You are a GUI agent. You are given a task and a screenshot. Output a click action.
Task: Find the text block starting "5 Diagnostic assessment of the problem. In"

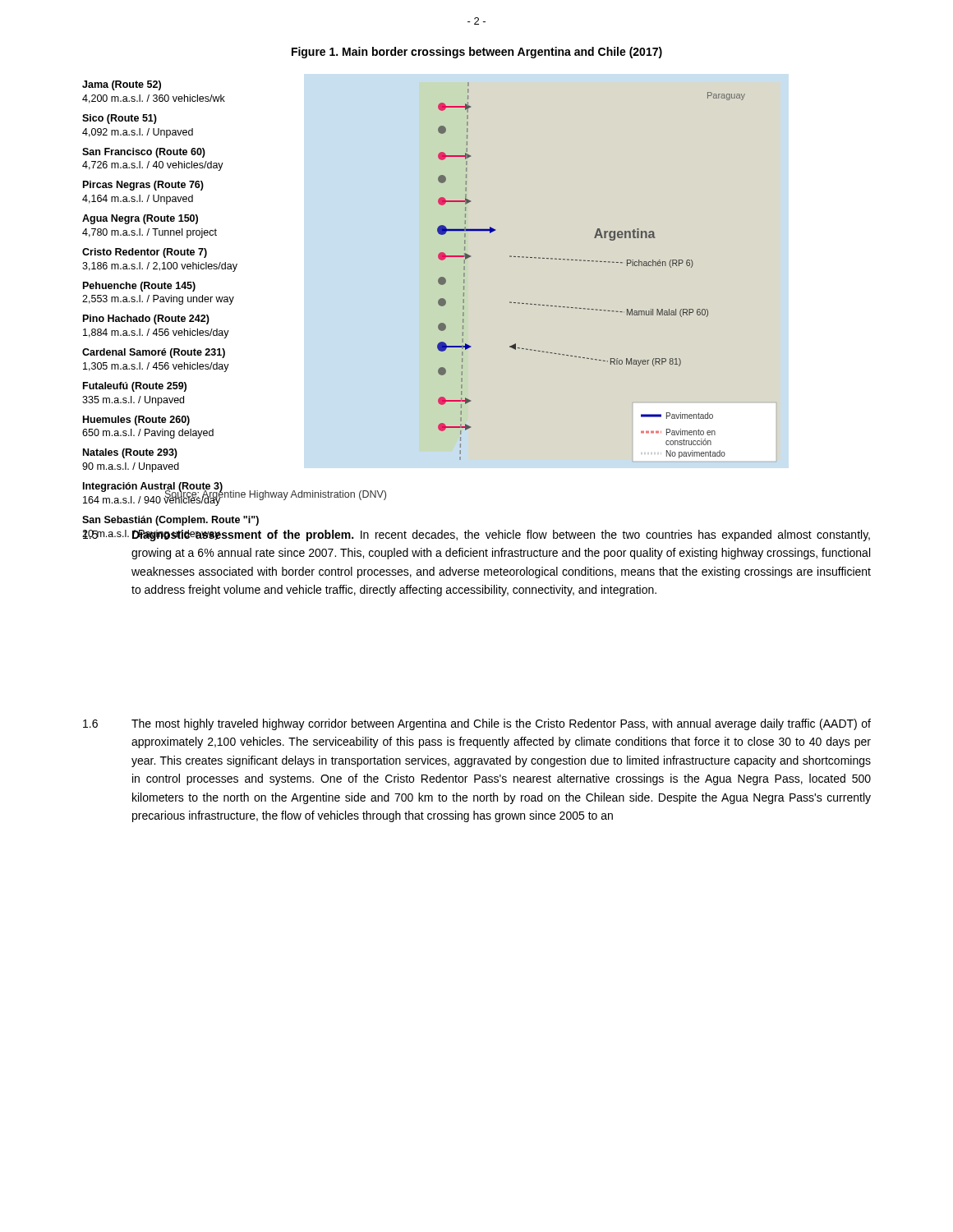tap(476, 562)
